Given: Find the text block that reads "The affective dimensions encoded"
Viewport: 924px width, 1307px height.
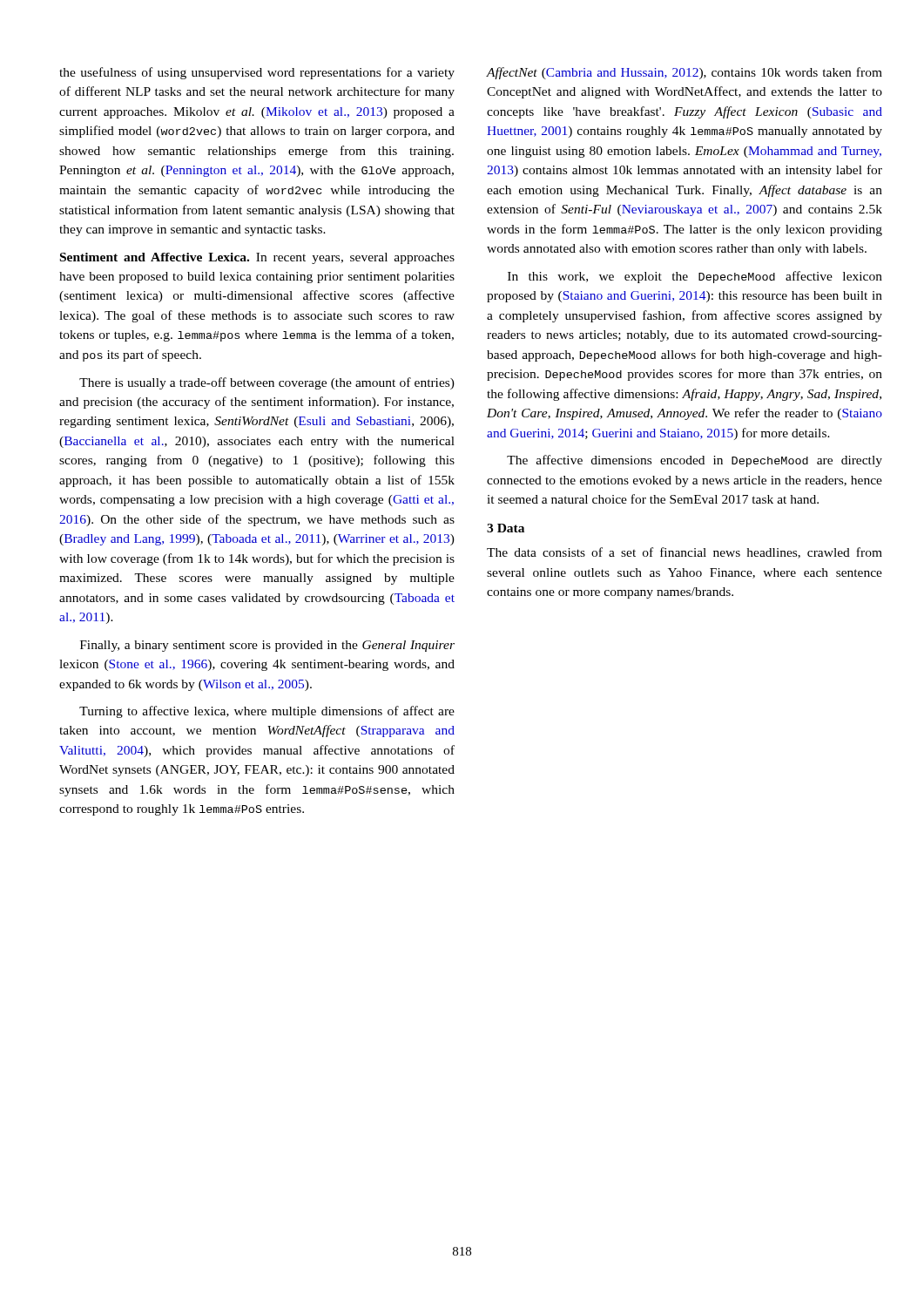Looking at the screenshot, I should coord(685,480).
